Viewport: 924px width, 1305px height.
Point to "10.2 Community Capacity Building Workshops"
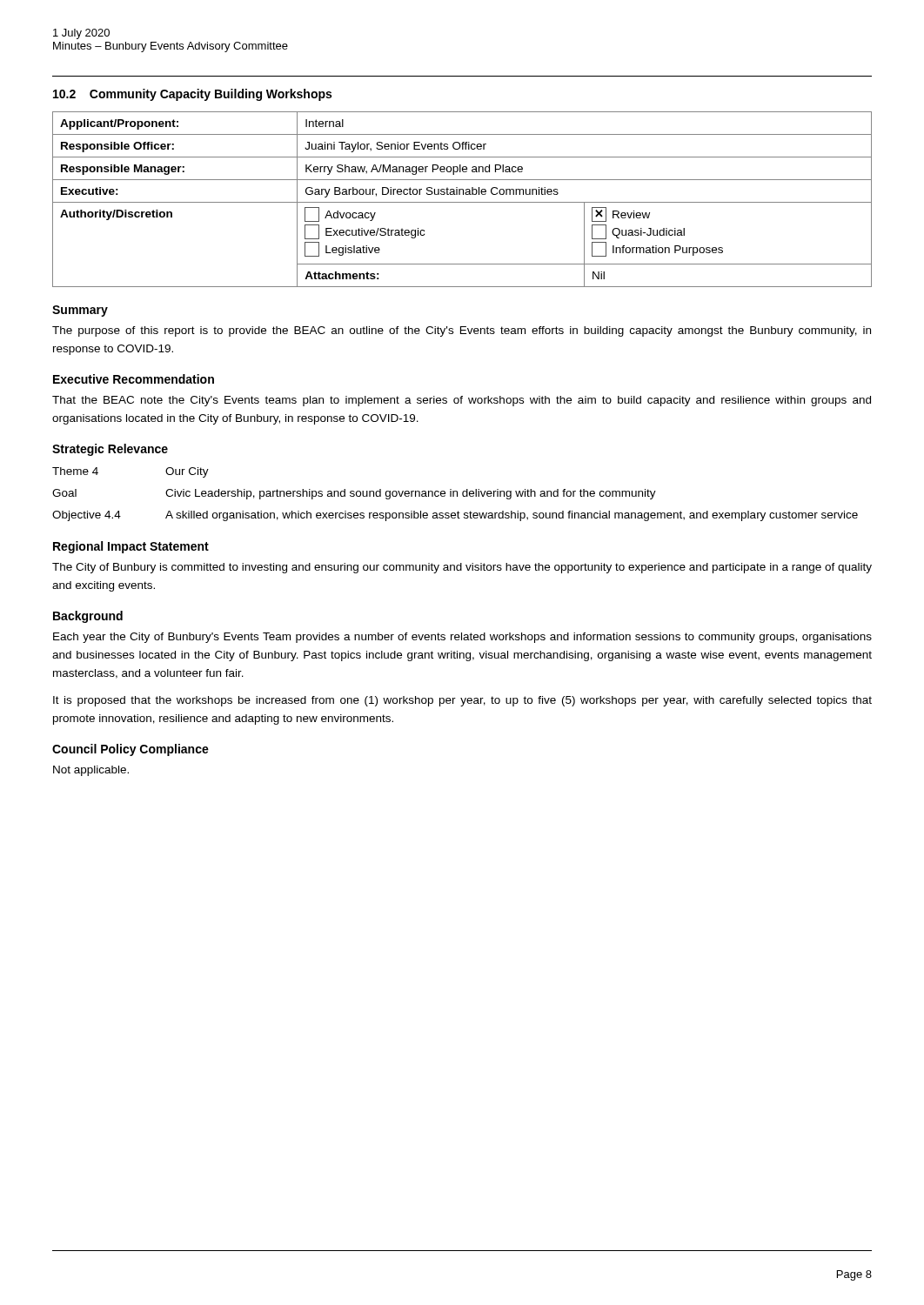[x=192, y=94]
